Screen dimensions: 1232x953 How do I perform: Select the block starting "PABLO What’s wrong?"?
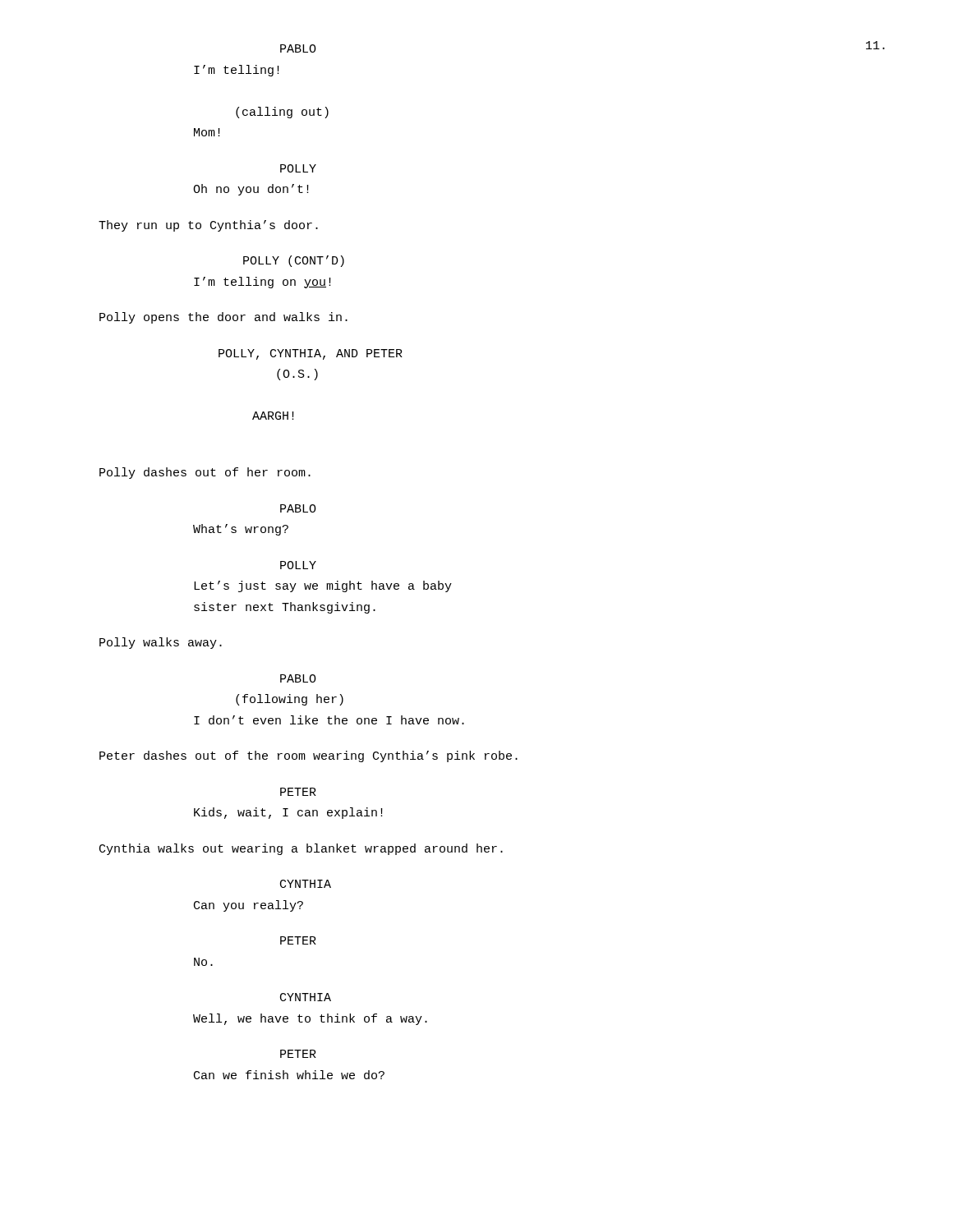pos(298,508)
